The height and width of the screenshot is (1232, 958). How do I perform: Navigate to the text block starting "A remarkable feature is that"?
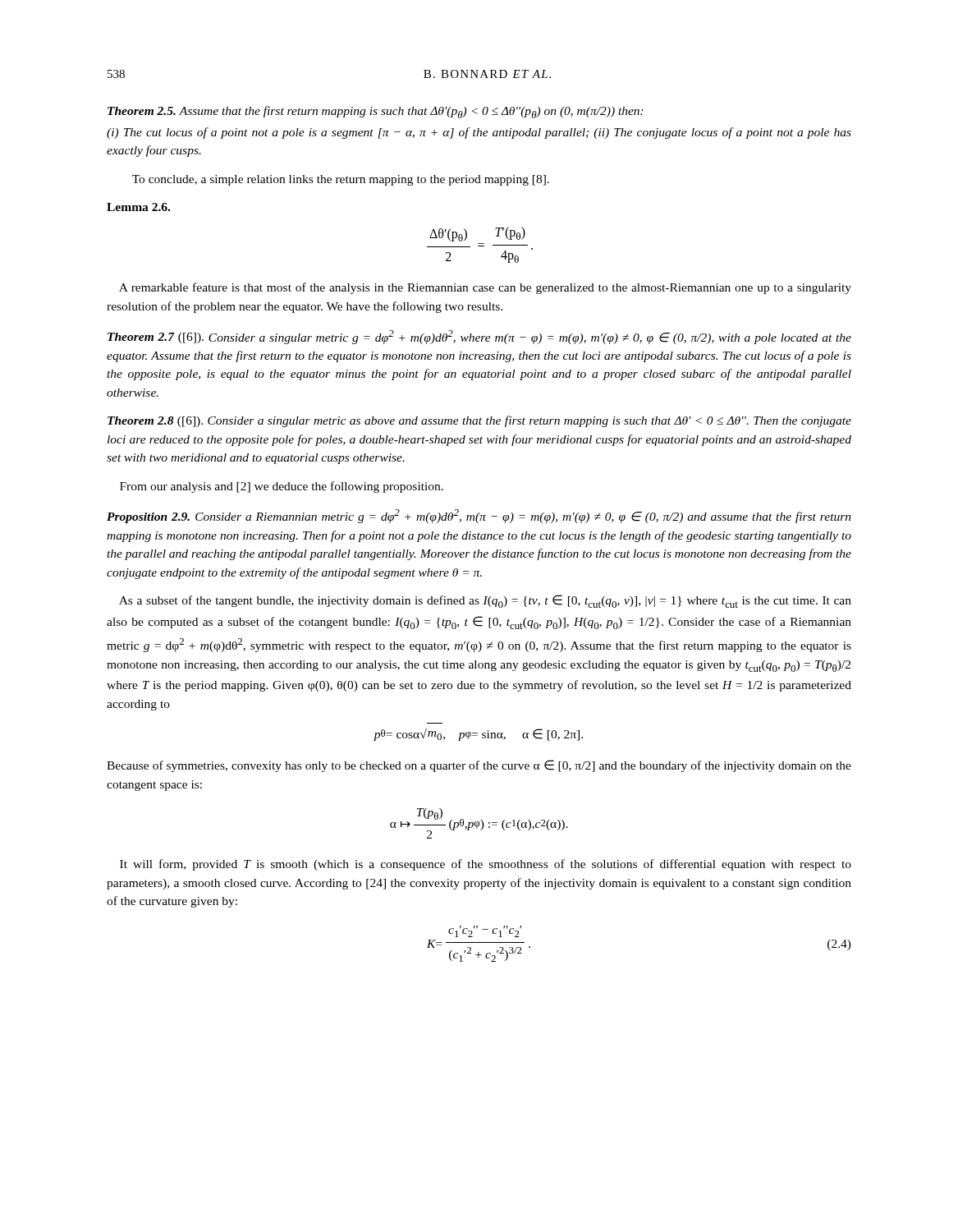coord(479,297)
